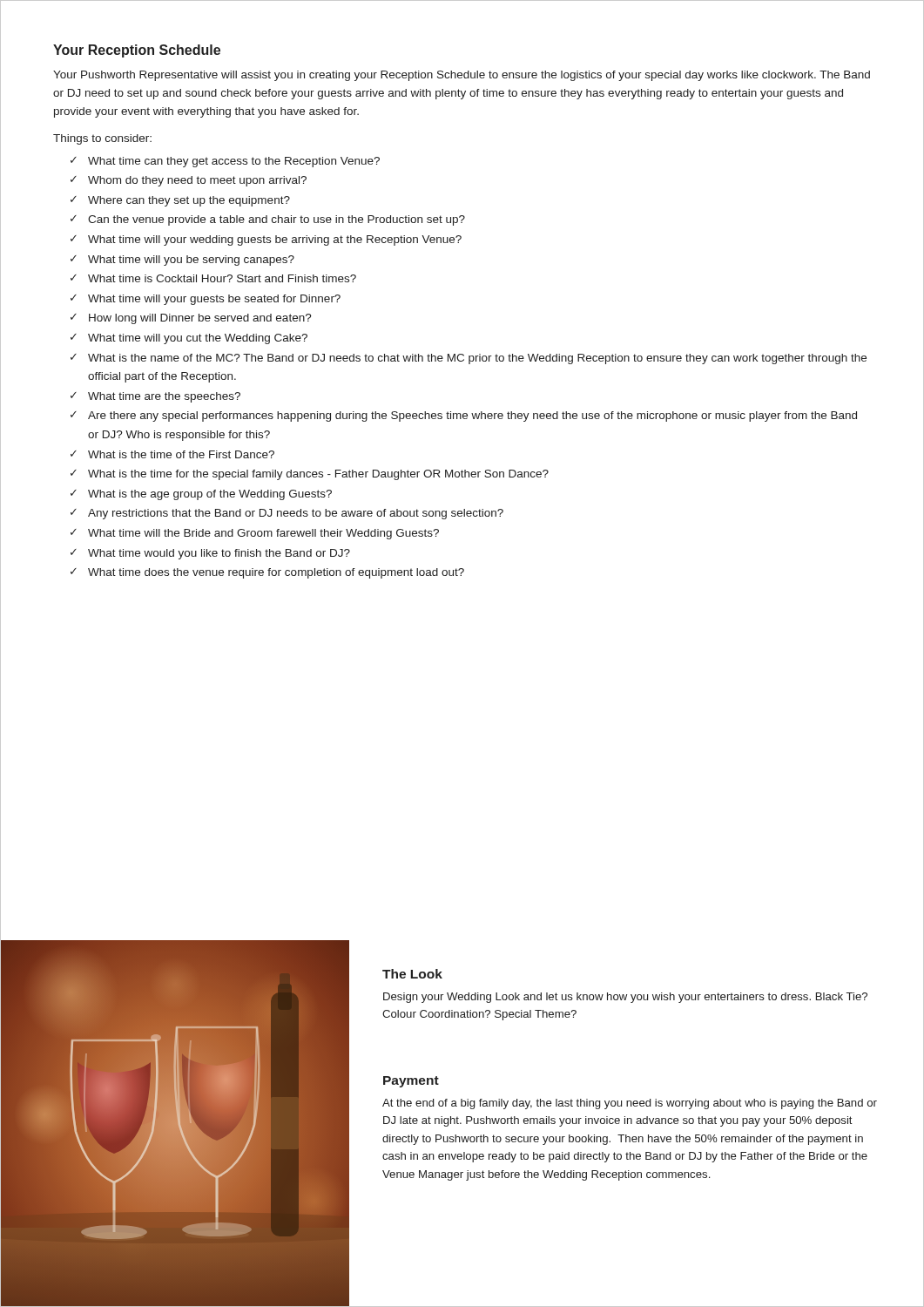Locate the section header that says "The Look"
The height and width of the screenshot is (1307, 924).
pos(412,974)
